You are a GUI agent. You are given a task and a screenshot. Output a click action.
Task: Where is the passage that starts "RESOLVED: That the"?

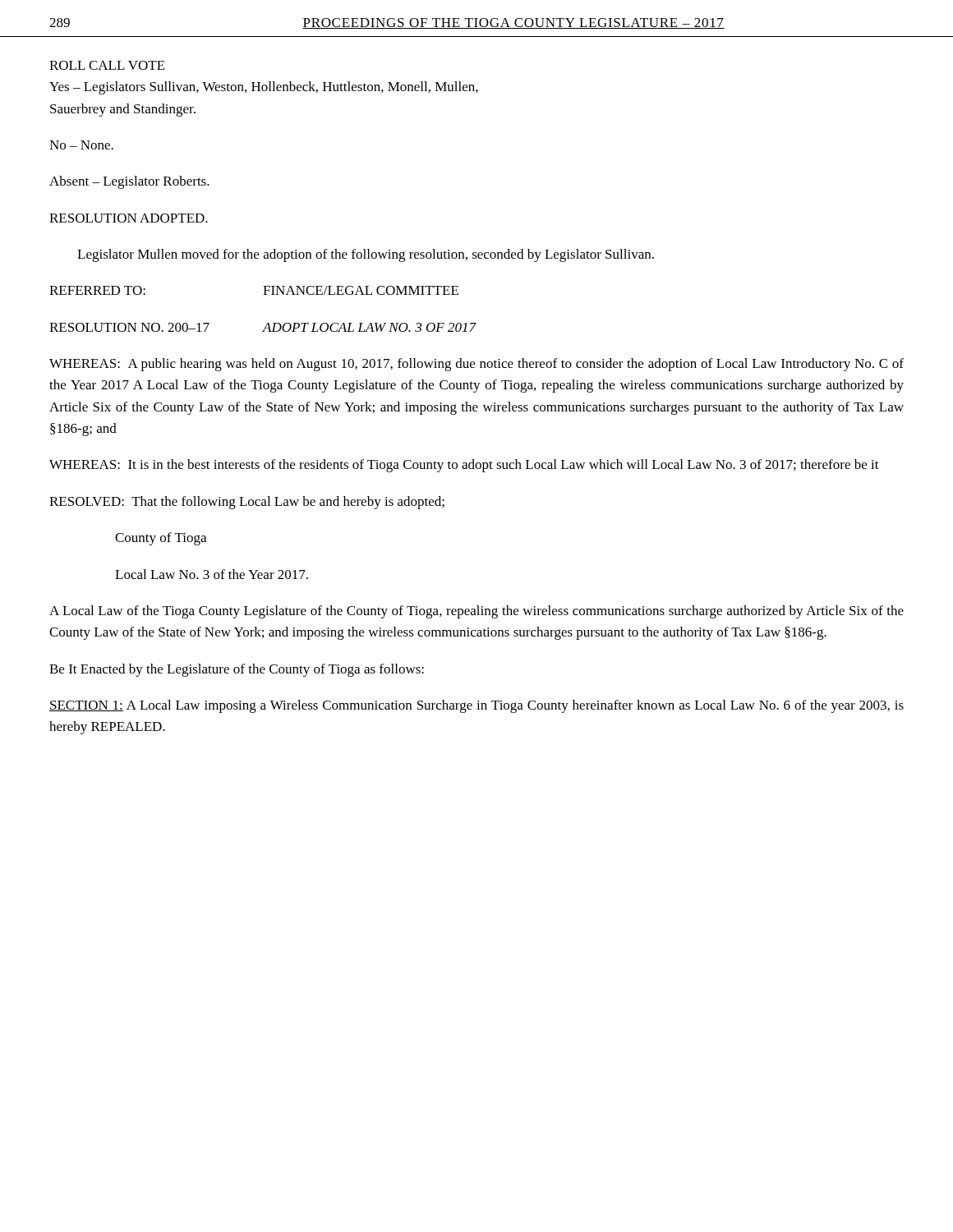point(247,501)
